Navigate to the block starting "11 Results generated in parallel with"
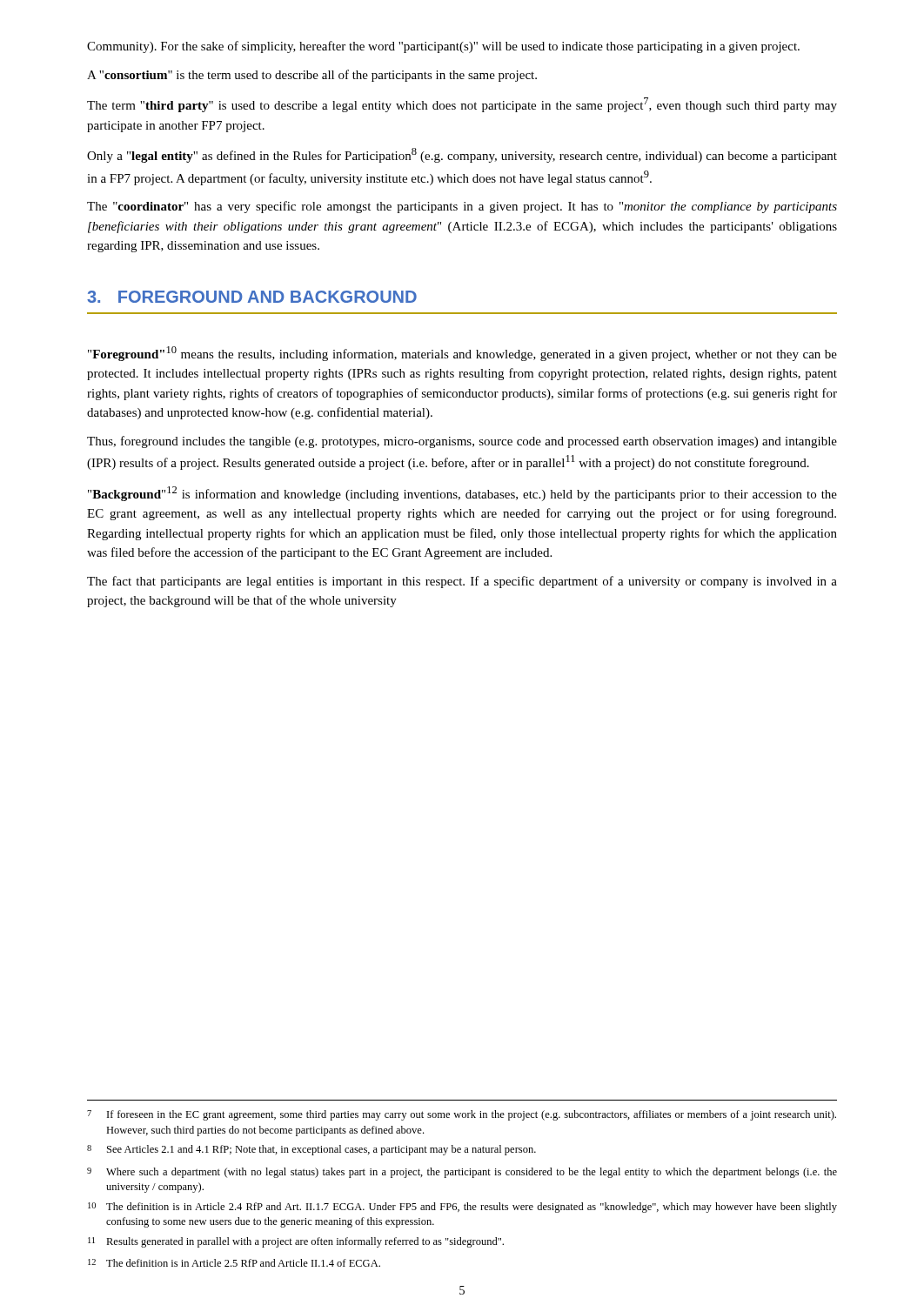The width and height of the screenshot is (924, 1305). click(462, 1243)
